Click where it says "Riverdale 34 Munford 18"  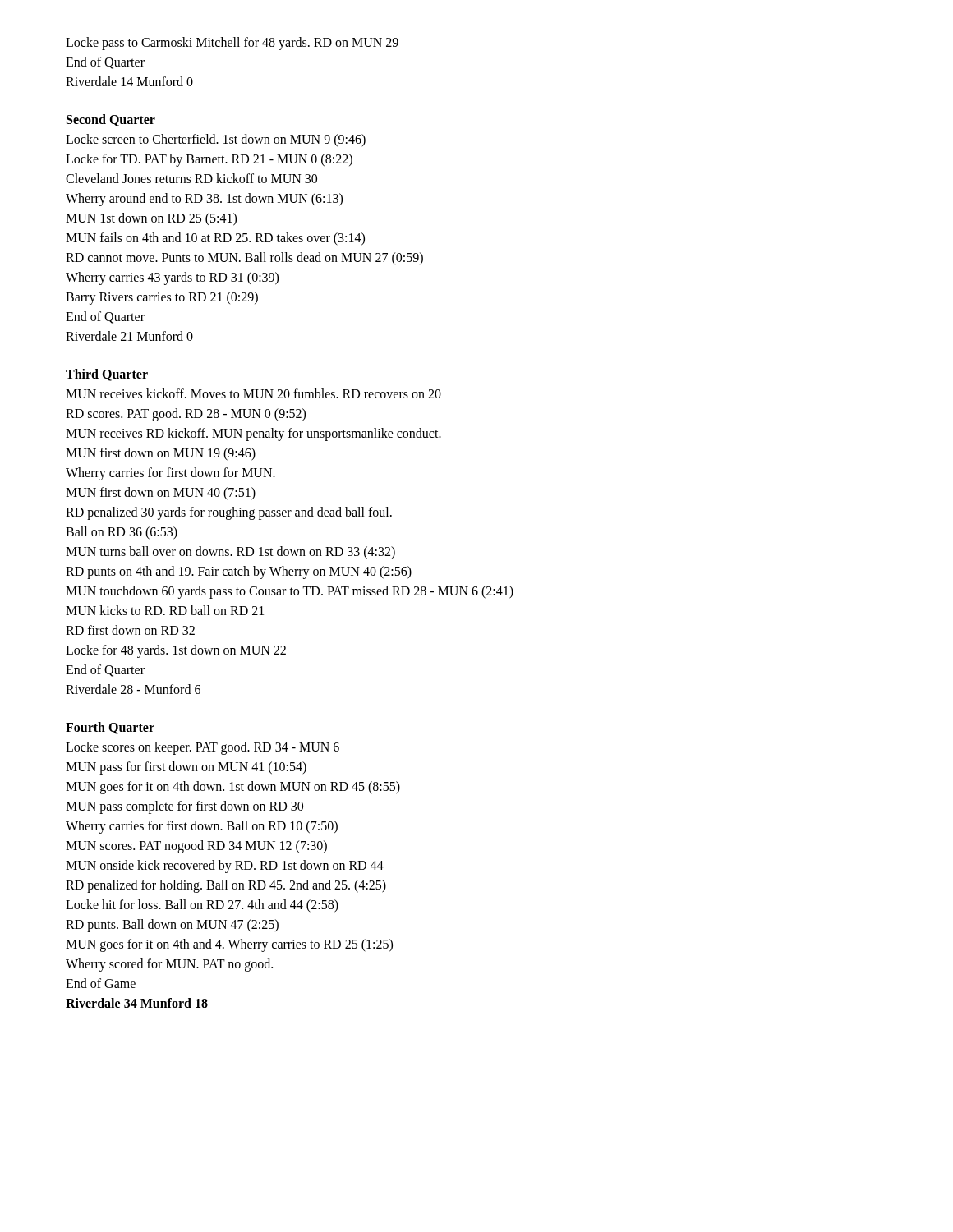(x=137, y=1003)
